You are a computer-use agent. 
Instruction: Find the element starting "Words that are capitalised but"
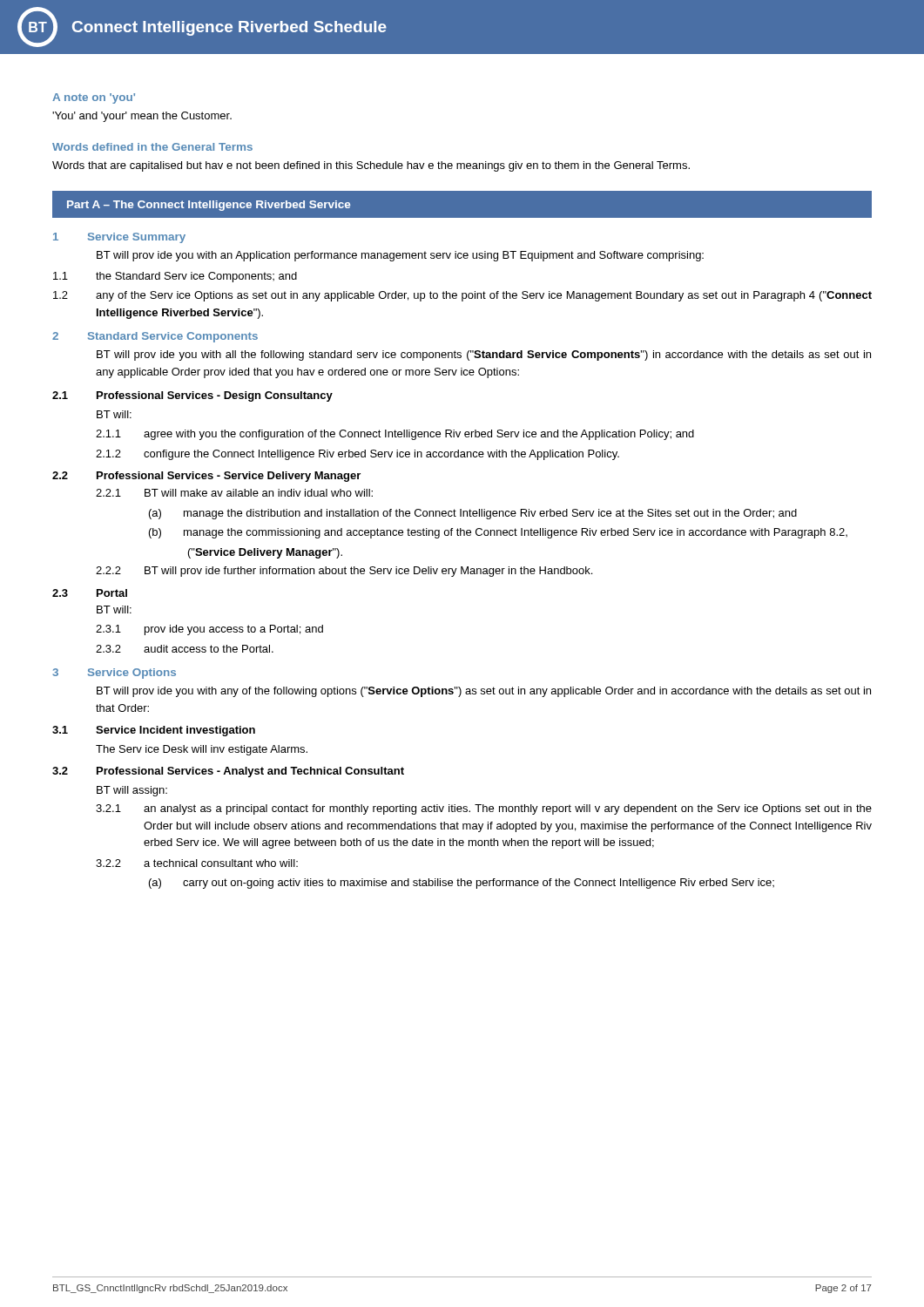point(371,165)
